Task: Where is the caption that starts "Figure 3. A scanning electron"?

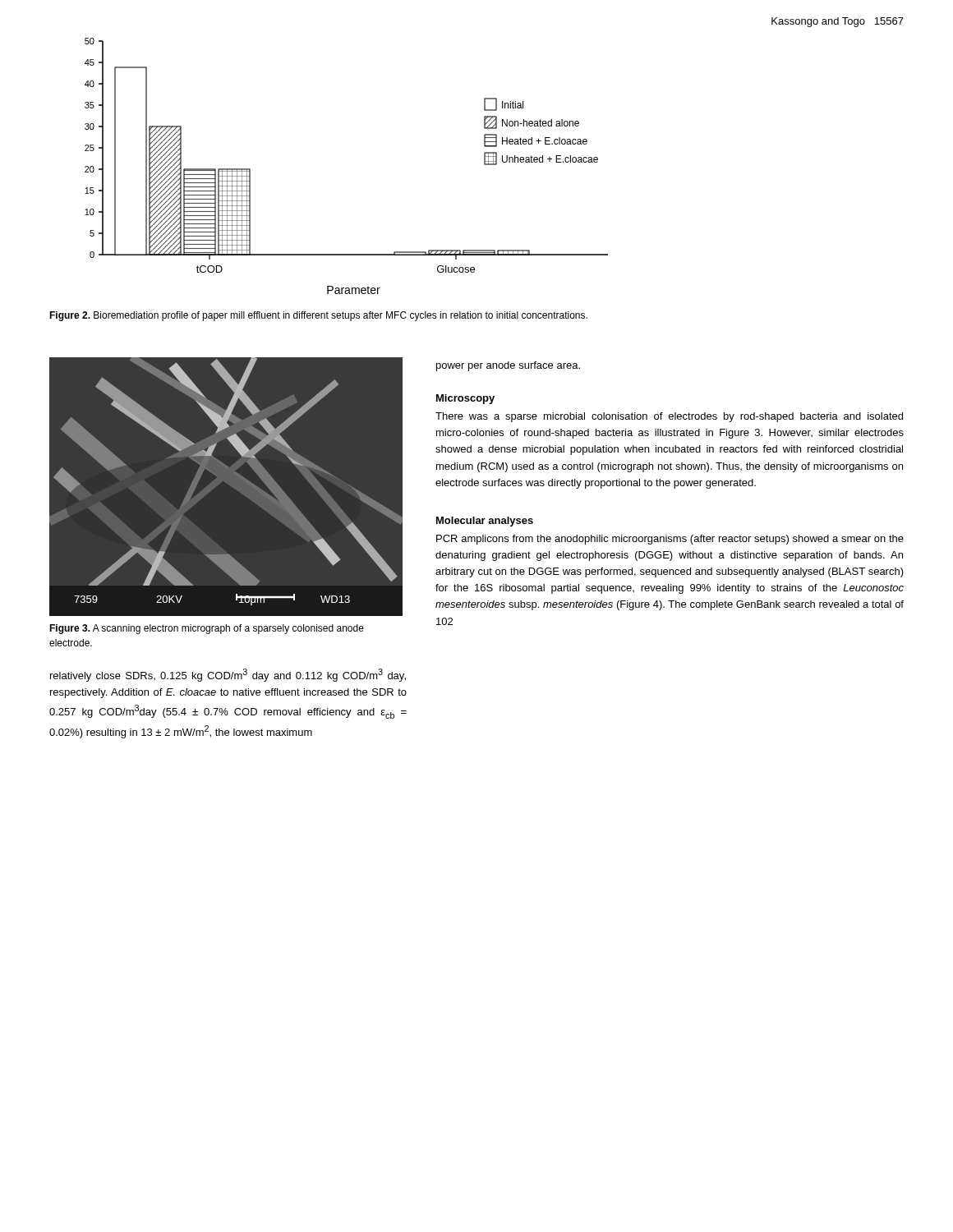Action: click(207, 636)
